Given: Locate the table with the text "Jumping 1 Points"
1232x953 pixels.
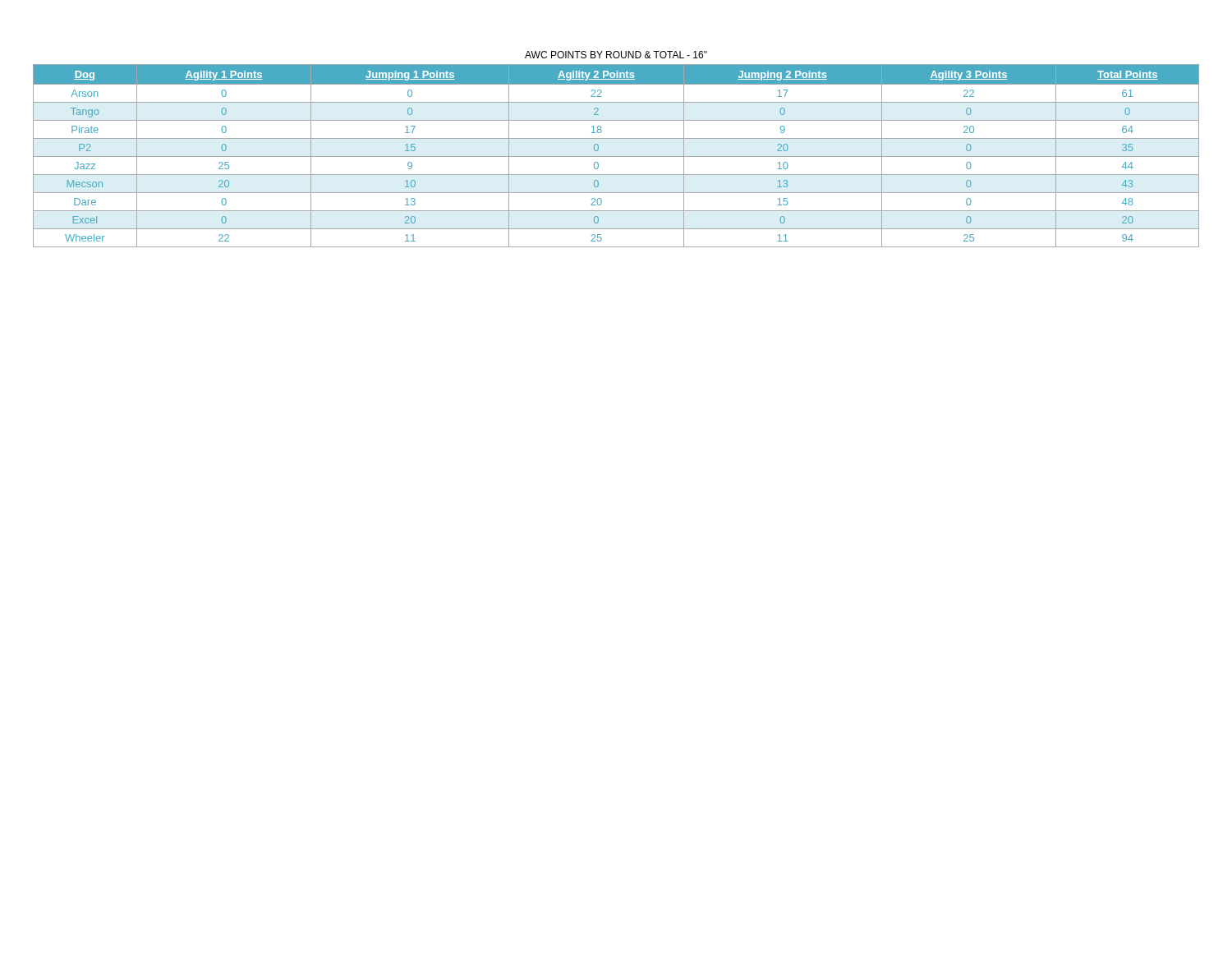Looking at the screenshot, I should click(x=616, y=156).
